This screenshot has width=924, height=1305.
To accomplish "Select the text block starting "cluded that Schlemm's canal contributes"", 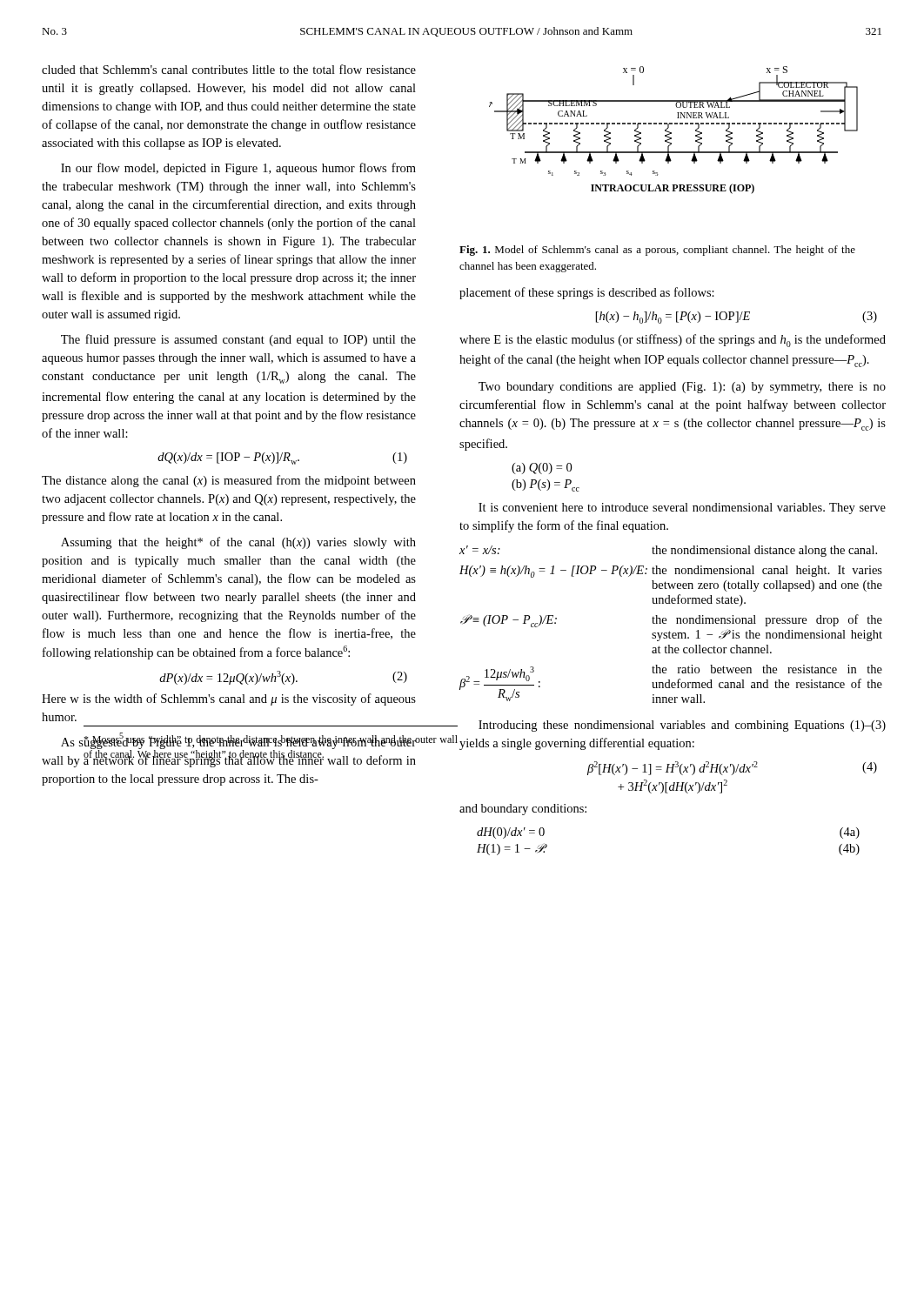I will [229, 107].
